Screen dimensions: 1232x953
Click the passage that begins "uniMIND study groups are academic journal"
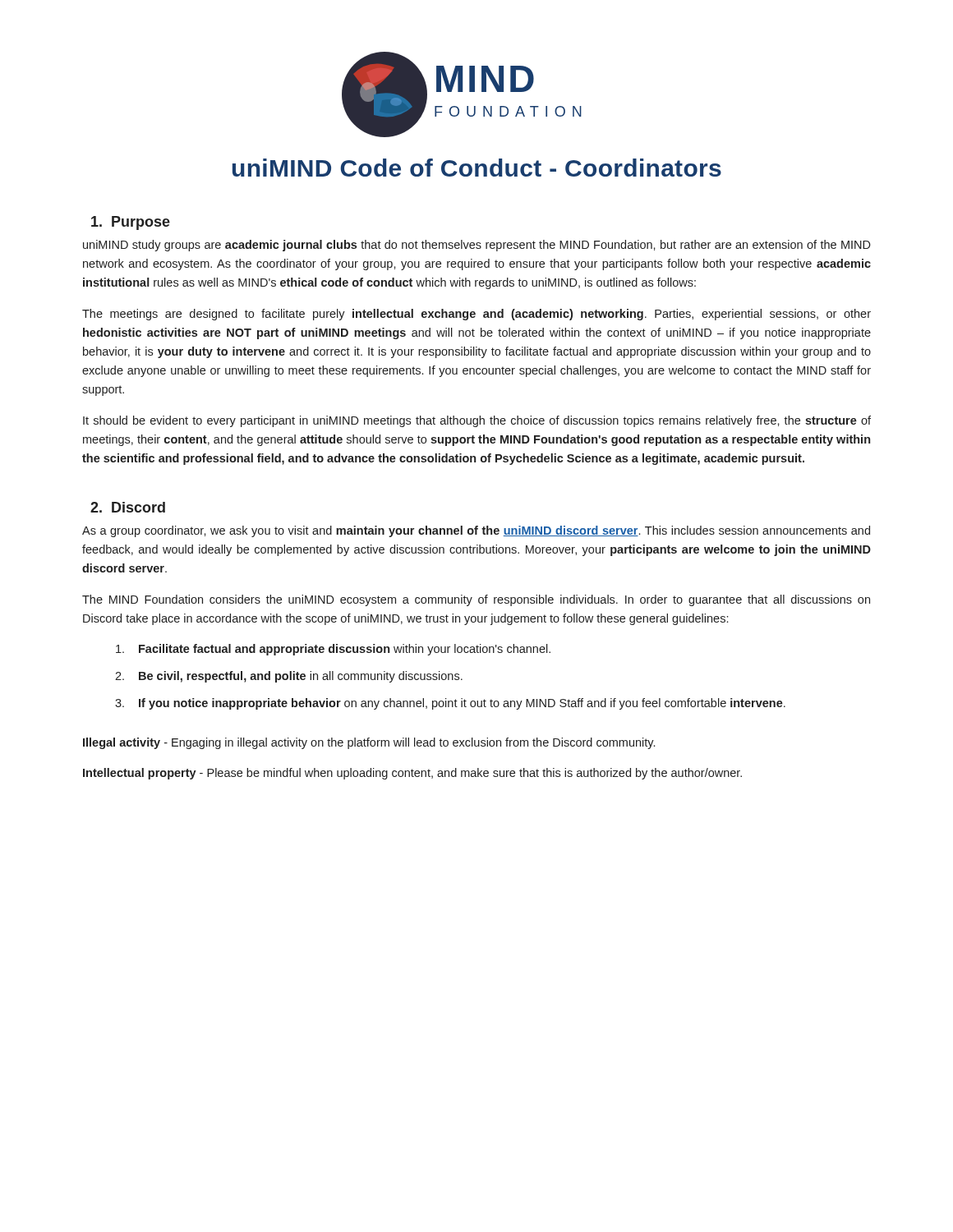tap(476, 264)
